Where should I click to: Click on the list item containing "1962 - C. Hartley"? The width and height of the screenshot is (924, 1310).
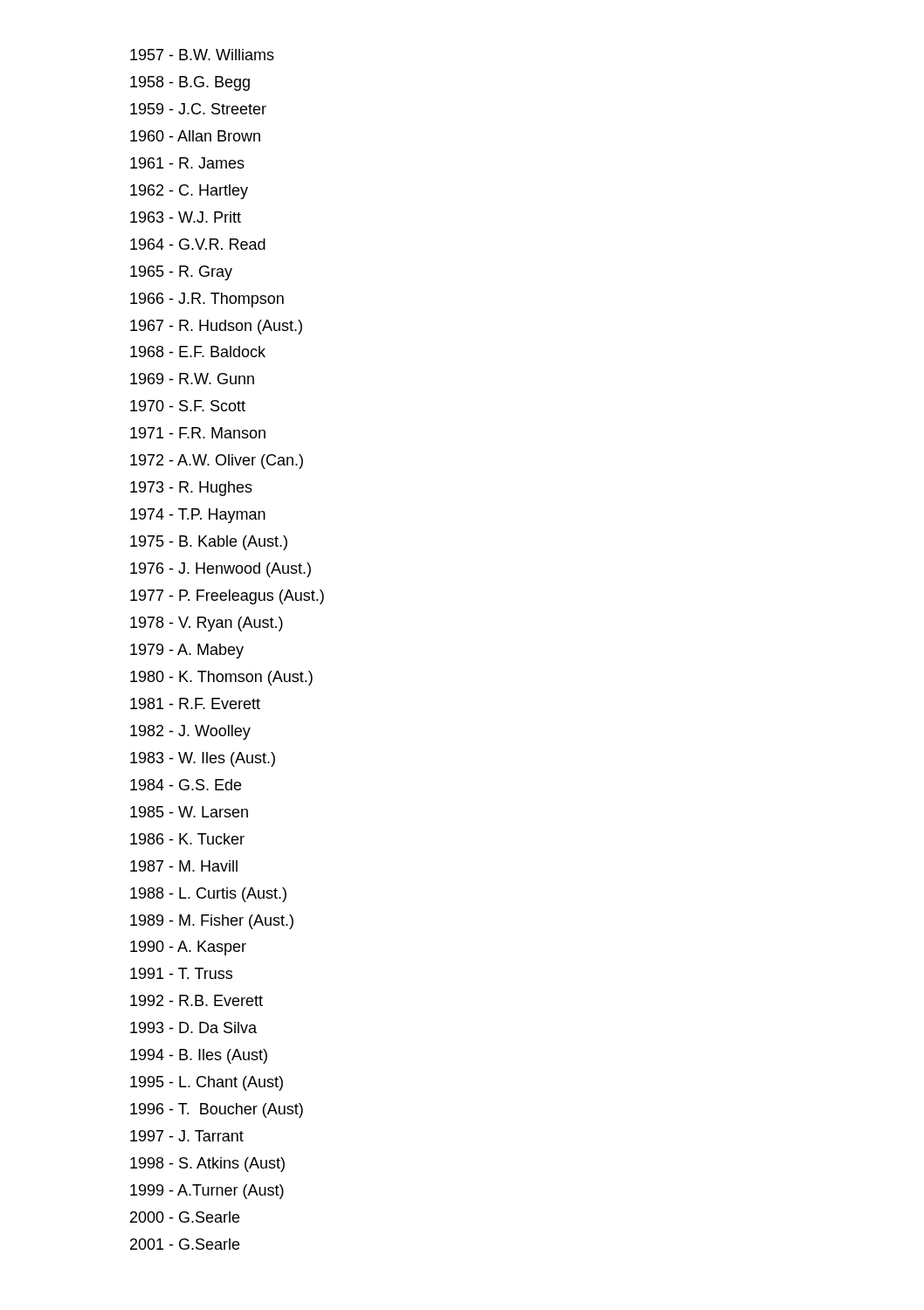point(189,190)
